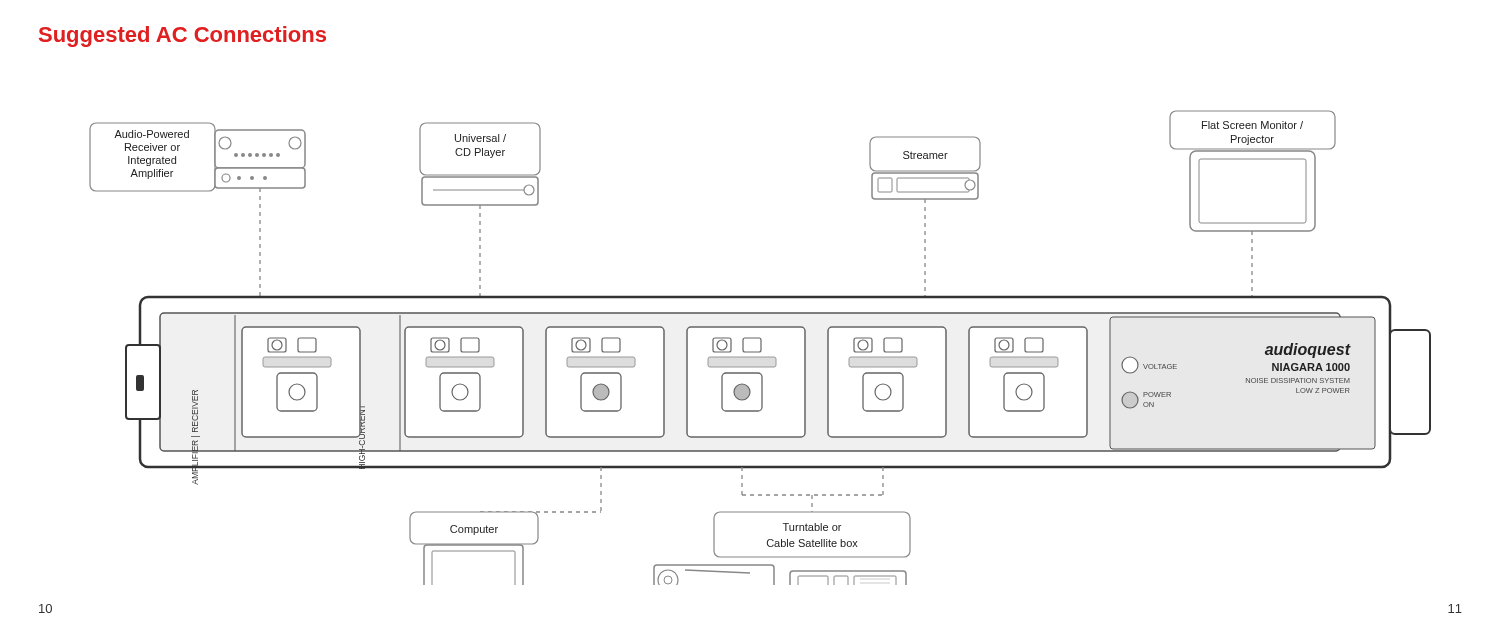This screenshot has height=626, width=1500.
Task: Locate the element starting "Suggested AC Connections"
Action: (x=182, y=34)
